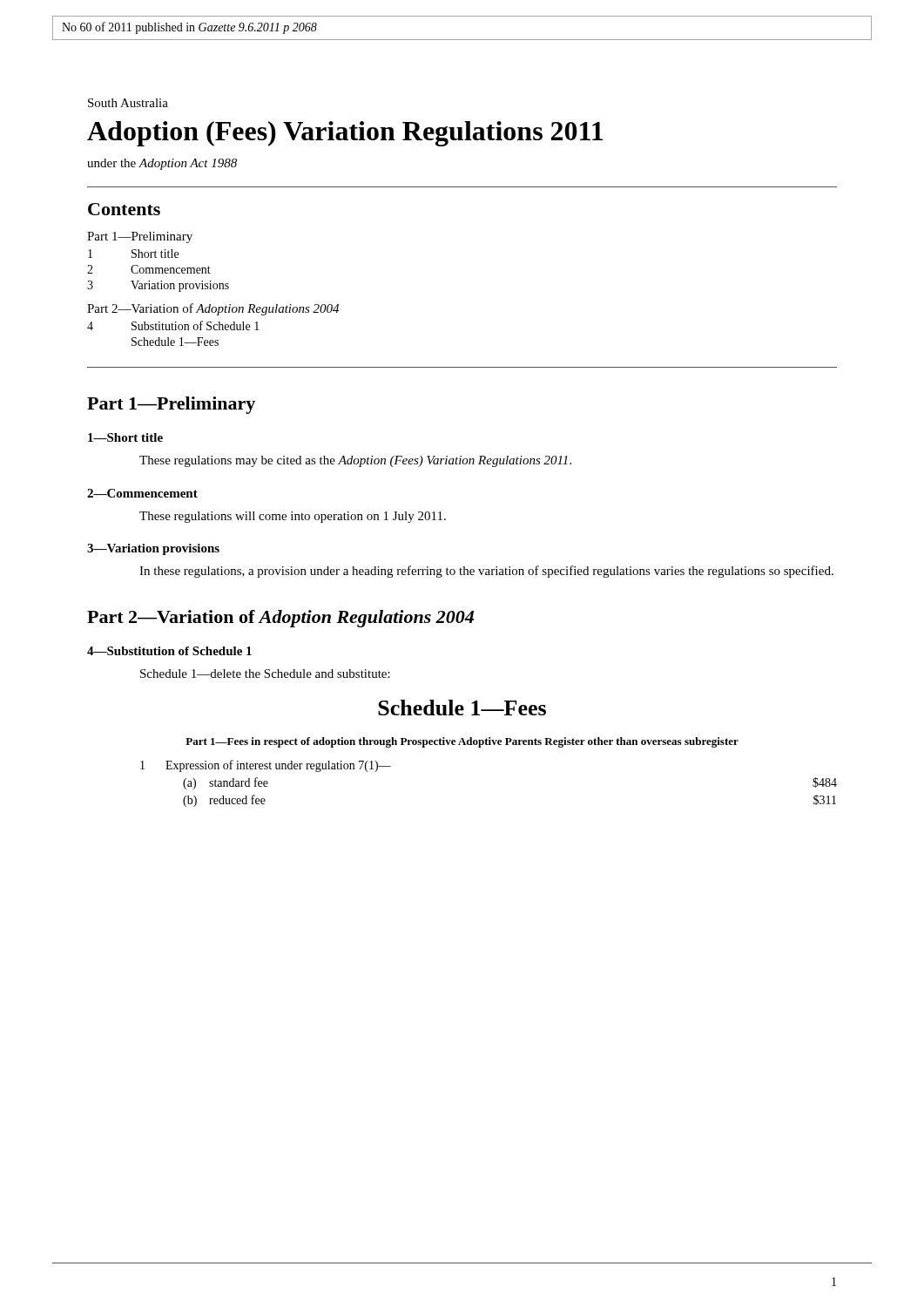The height and width of the screenshot is (1307, 924).
Task: Find "2 Commencement" on this page
Action: click(x=149, y=269)
